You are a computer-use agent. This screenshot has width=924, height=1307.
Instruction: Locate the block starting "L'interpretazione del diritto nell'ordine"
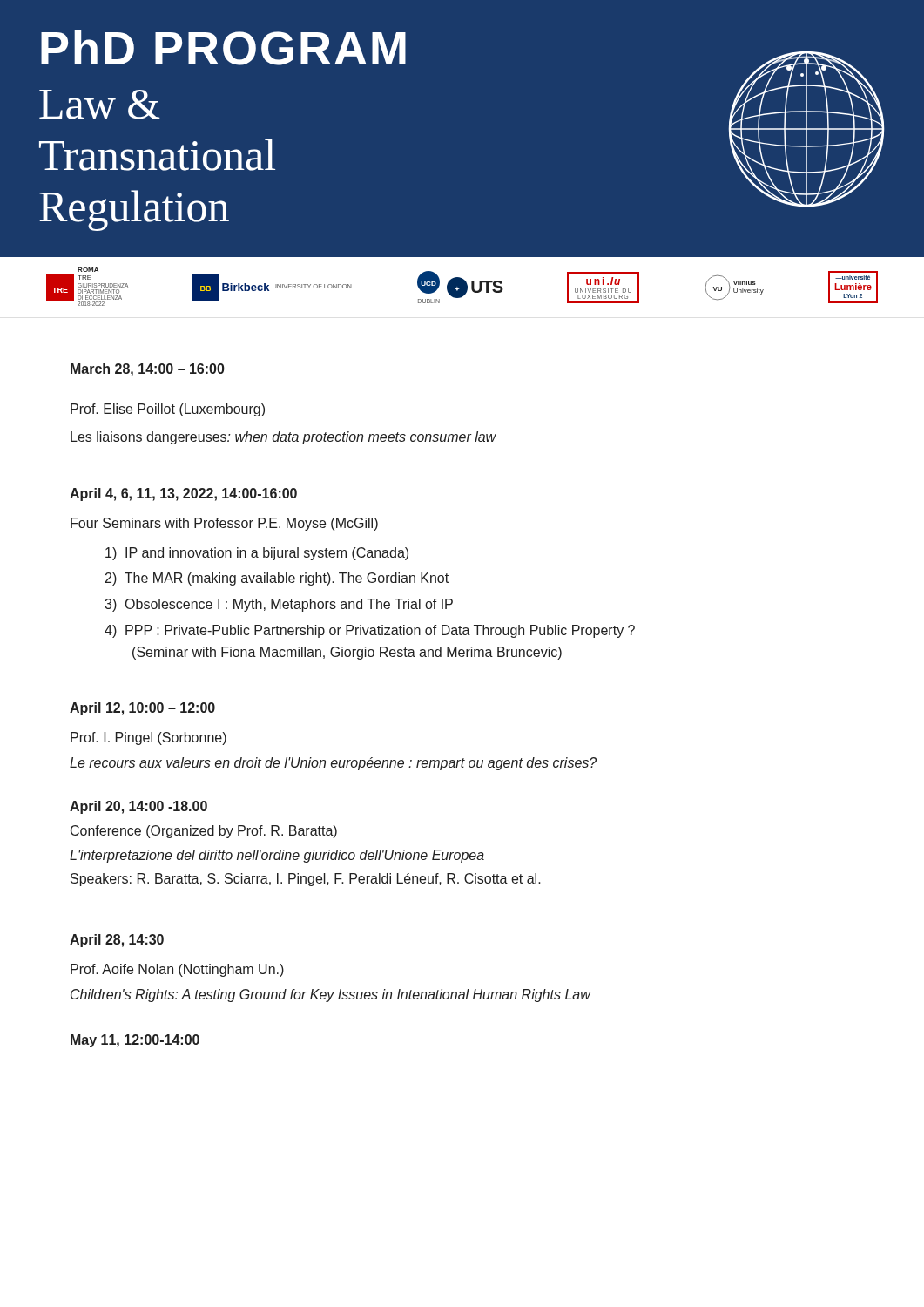[x=277, y=855]
